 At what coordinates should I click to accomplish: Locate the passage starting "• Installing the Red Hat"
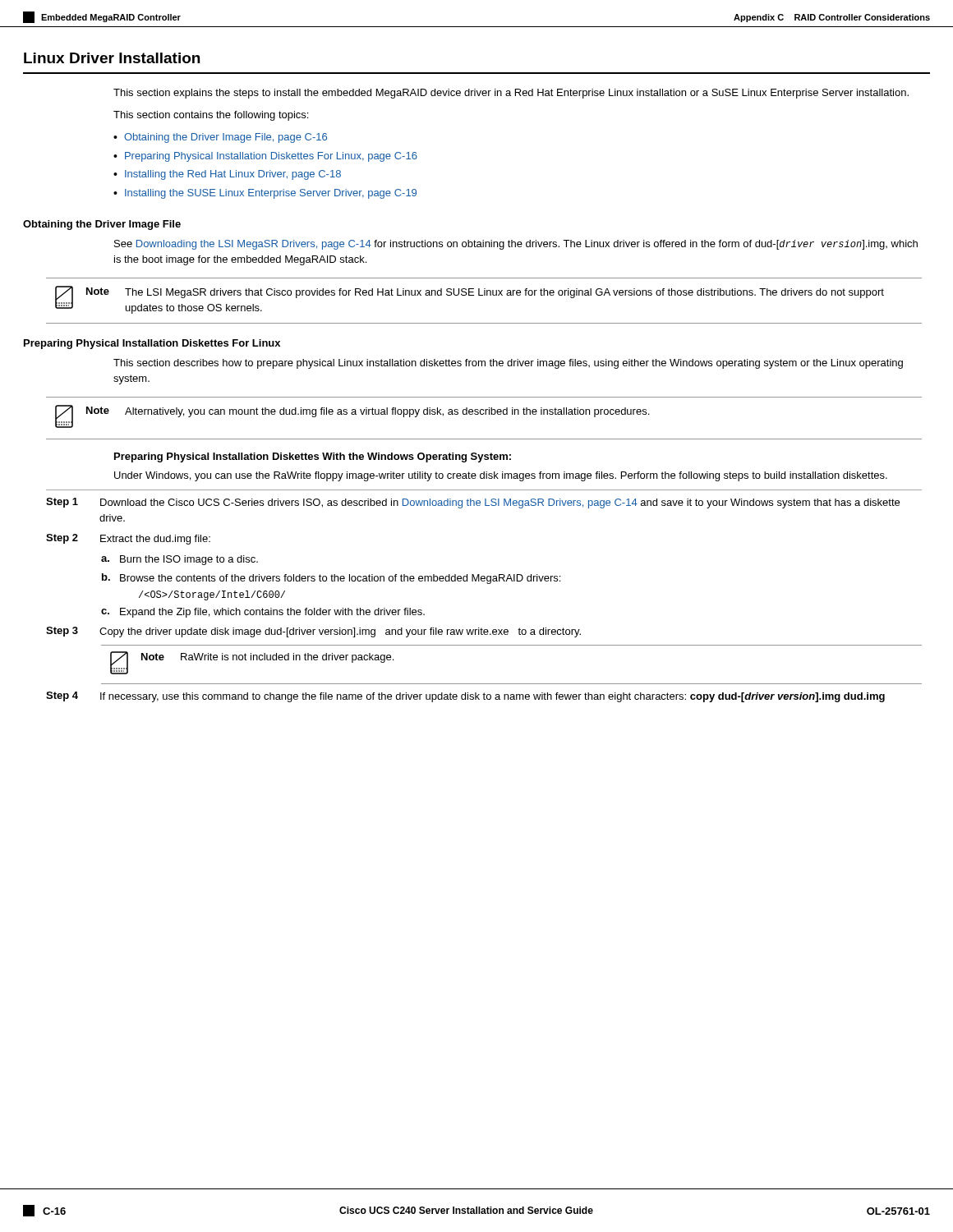227,175
